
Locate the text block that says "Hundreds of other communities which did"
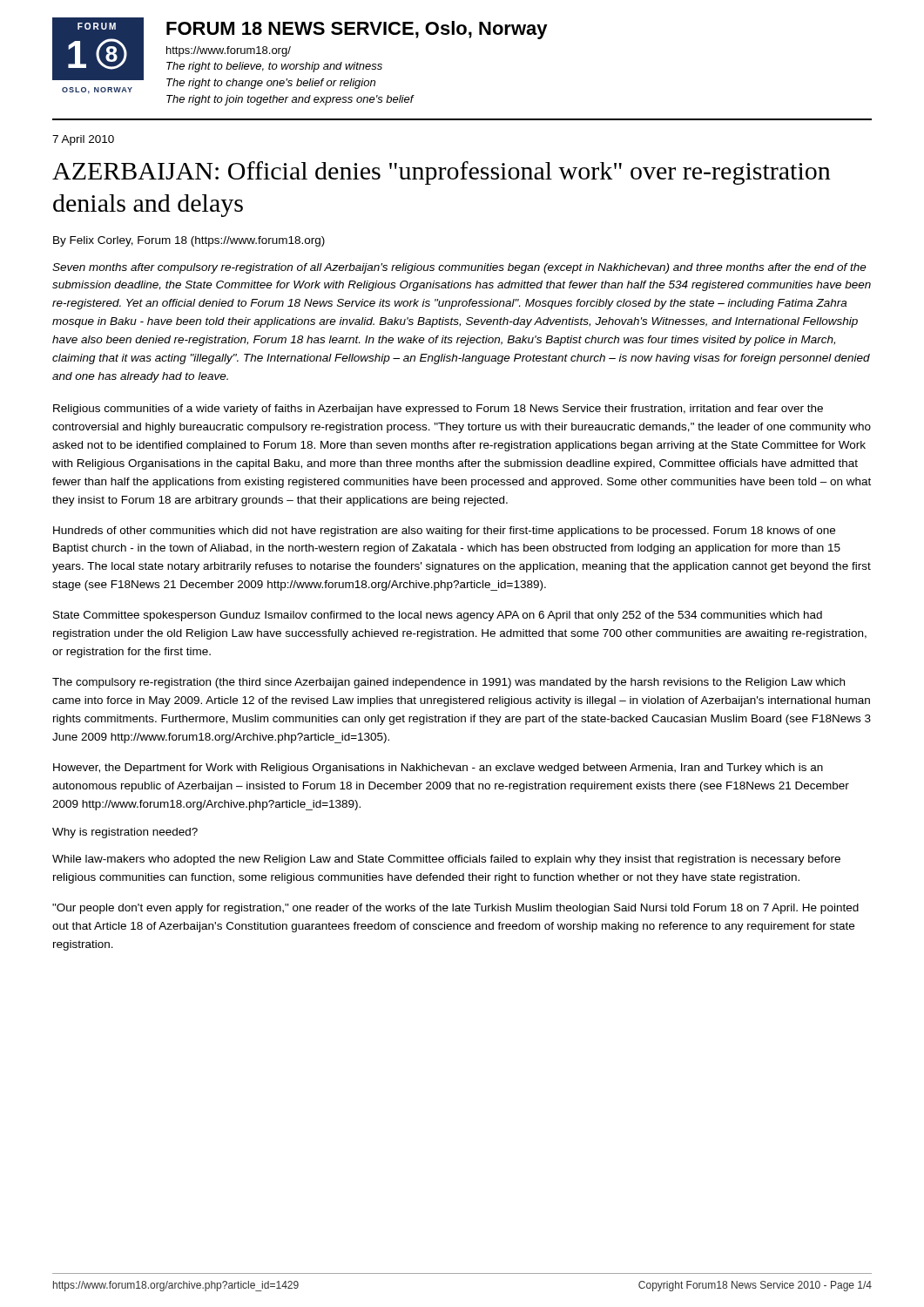click(x=461, y=557)
